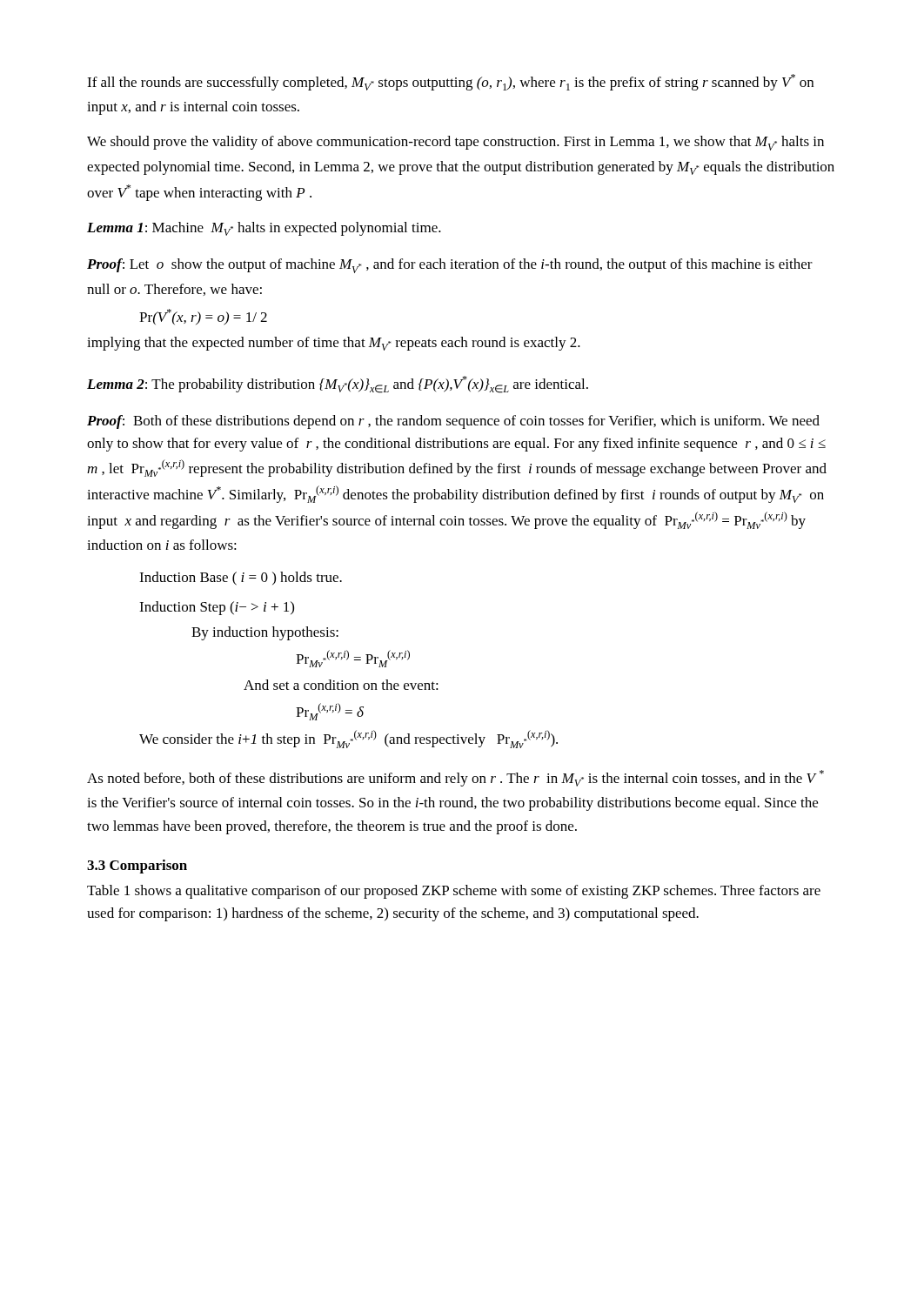Locate the text block starting "Lemma 2: The probability distribution {MV*(x)}x∈L and {P(x),V*(x)}x∈L"
This screenshot has height=1305, width=924.
[338, 384]
